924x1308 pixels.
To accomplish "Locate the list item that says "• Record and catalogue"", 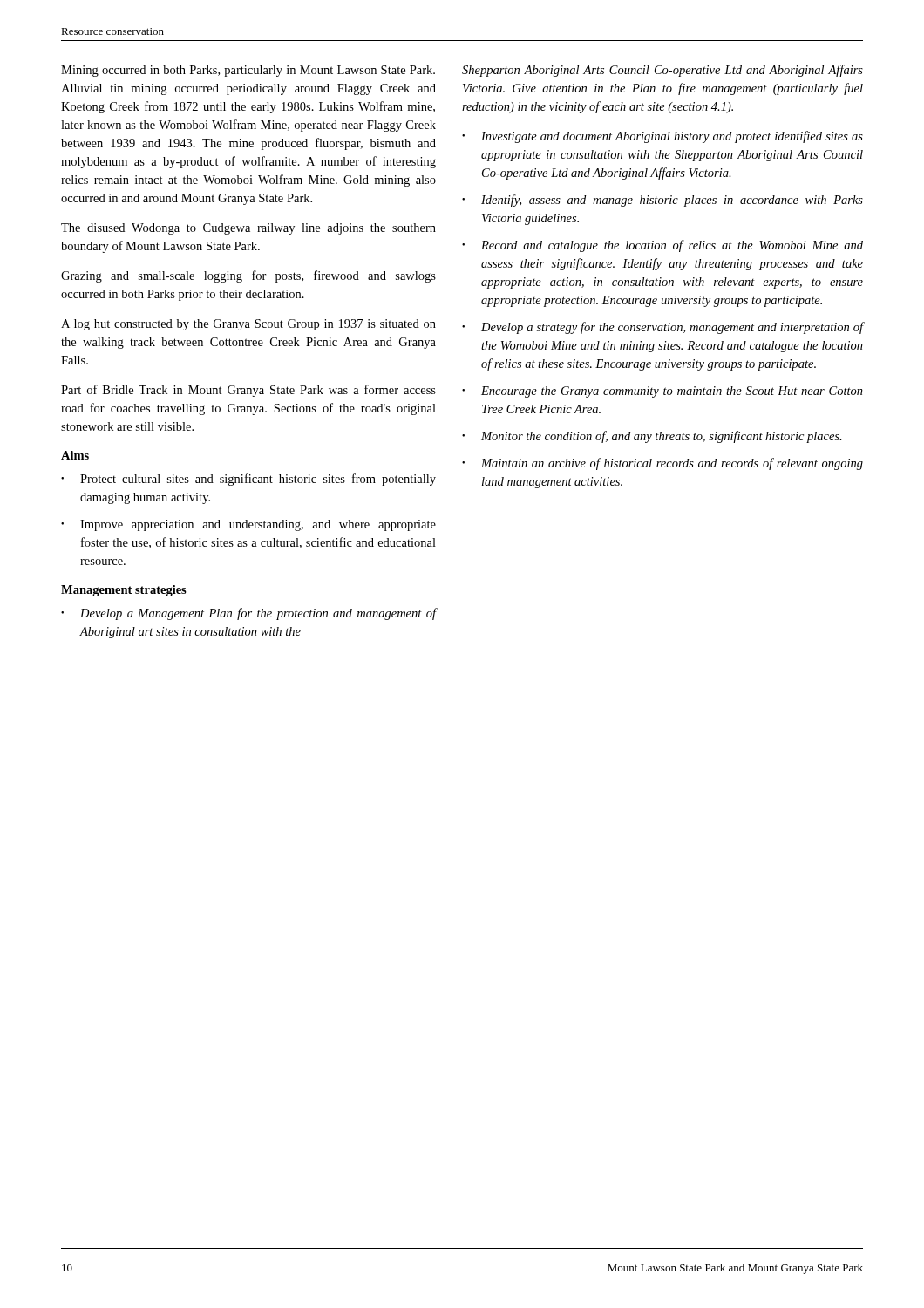I will [x=663, y=273].
